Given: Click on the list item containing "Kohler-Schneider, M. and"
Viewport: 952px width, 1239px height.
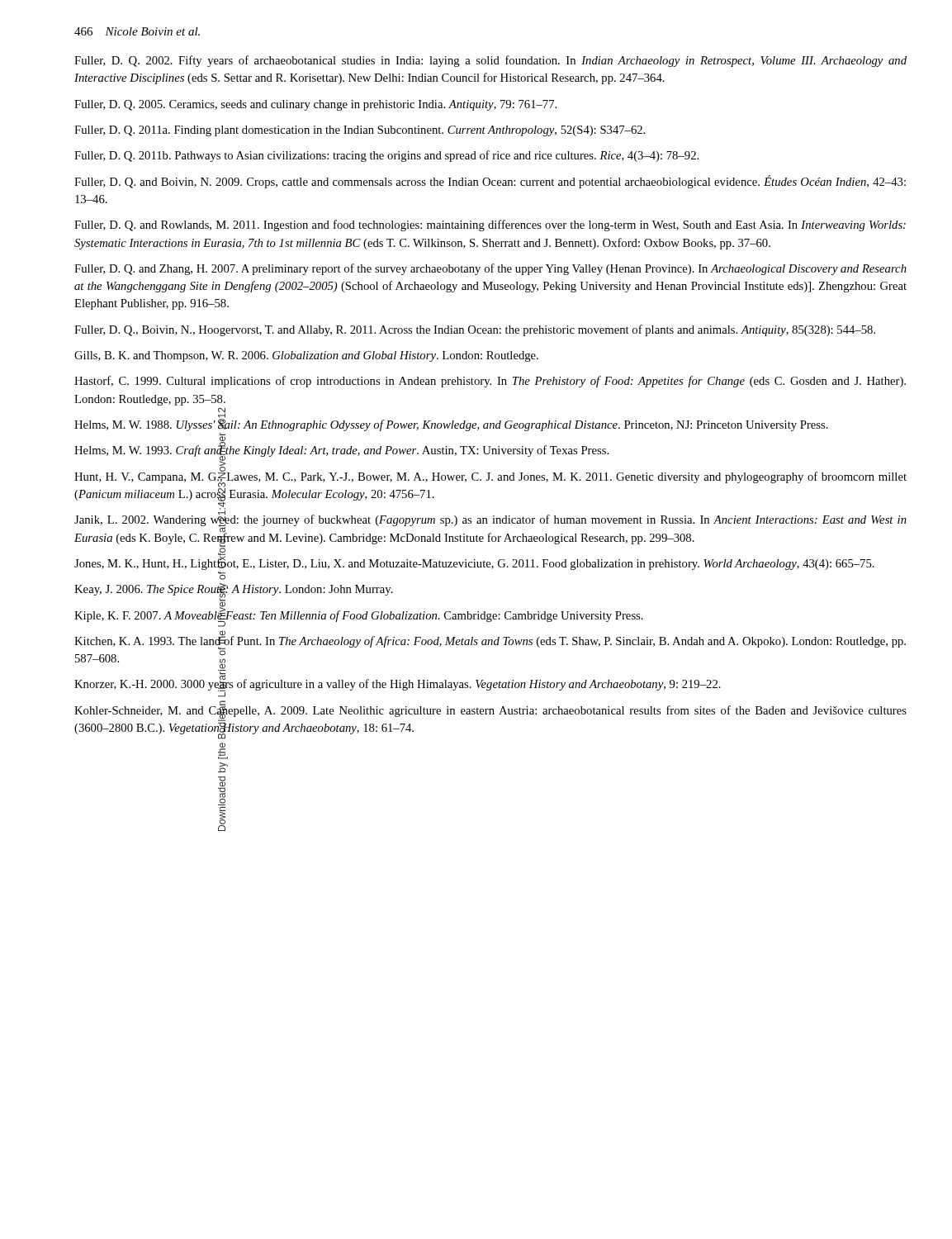Looking at the screenshot, I should pyautogui.click(x=490, y=719).
